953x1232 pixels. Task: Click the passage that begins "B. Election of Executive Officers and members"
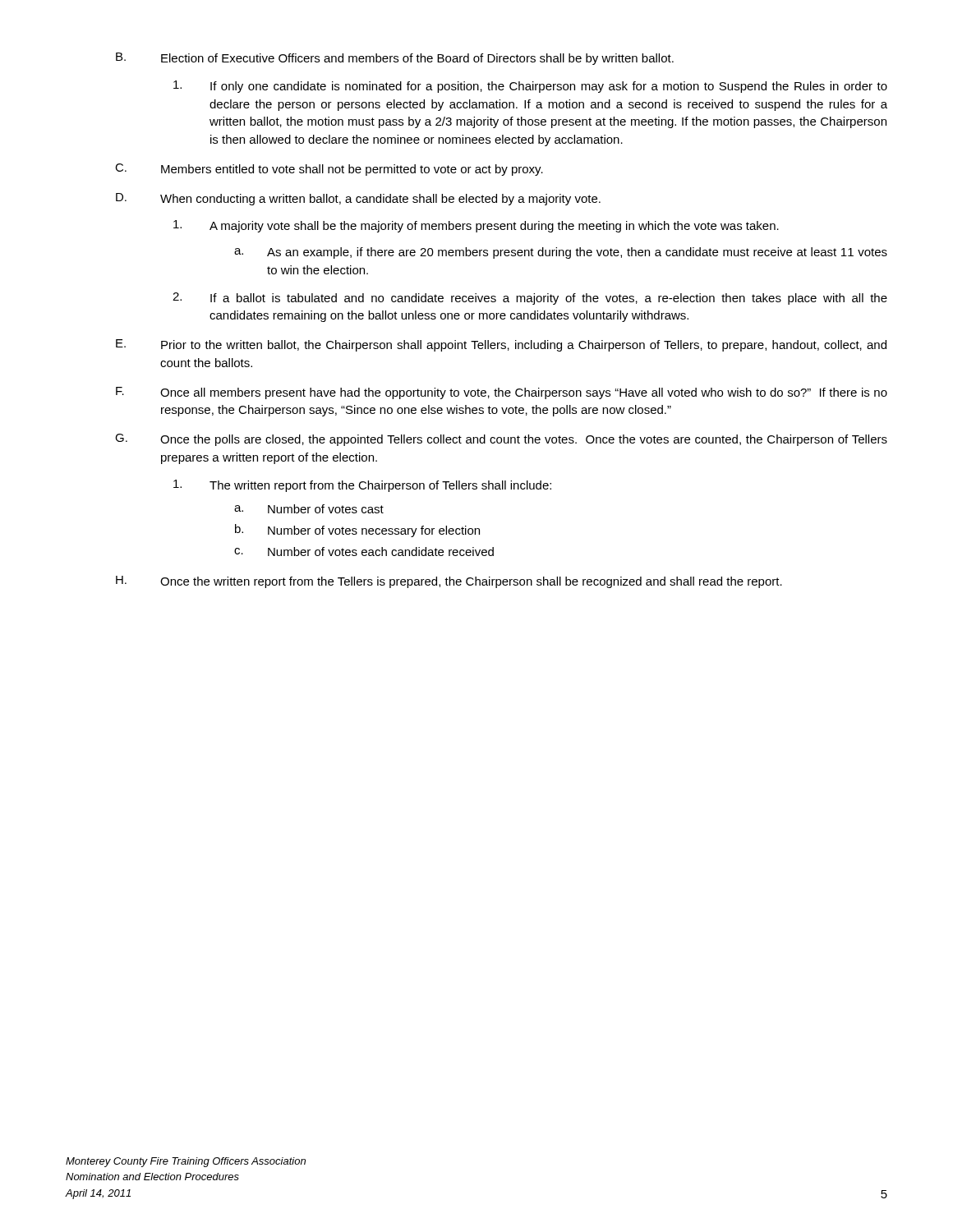501,58
